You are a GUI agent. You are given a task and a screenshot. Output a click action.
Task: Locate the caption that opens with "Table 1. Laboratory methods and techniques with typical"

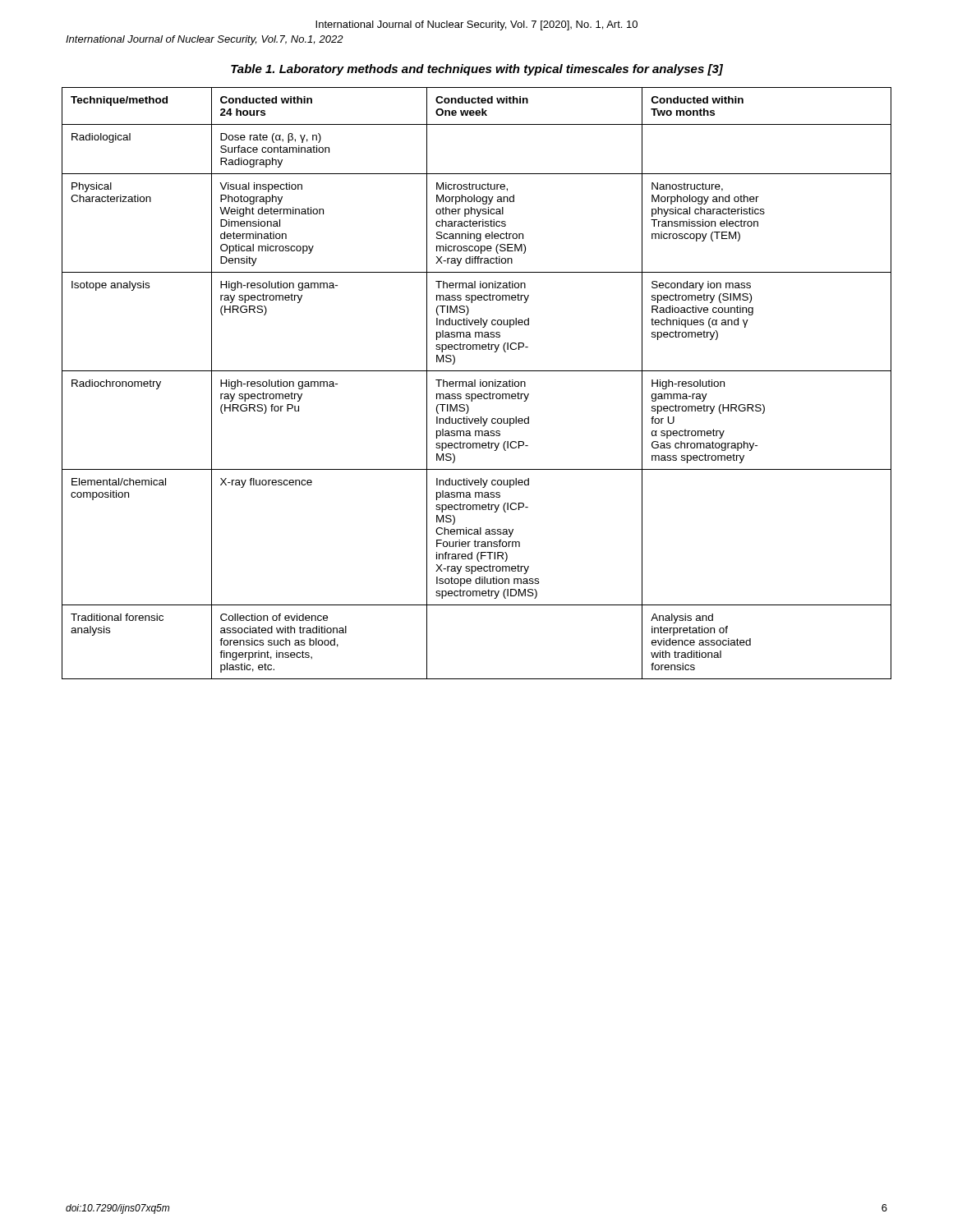point(476,69)
